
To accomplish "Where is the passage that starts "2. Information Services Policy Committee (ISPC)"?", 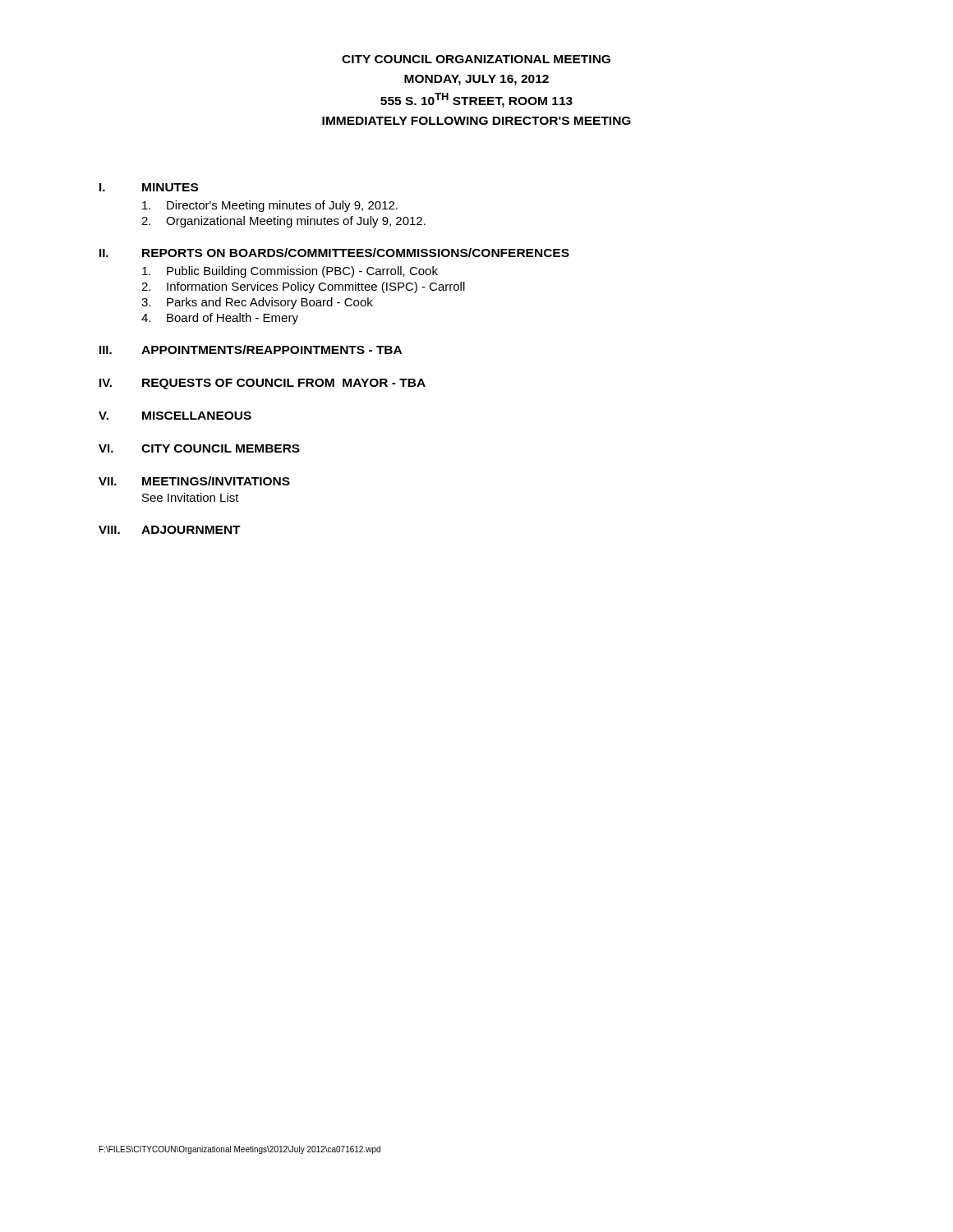I will [x=303, y=287].
